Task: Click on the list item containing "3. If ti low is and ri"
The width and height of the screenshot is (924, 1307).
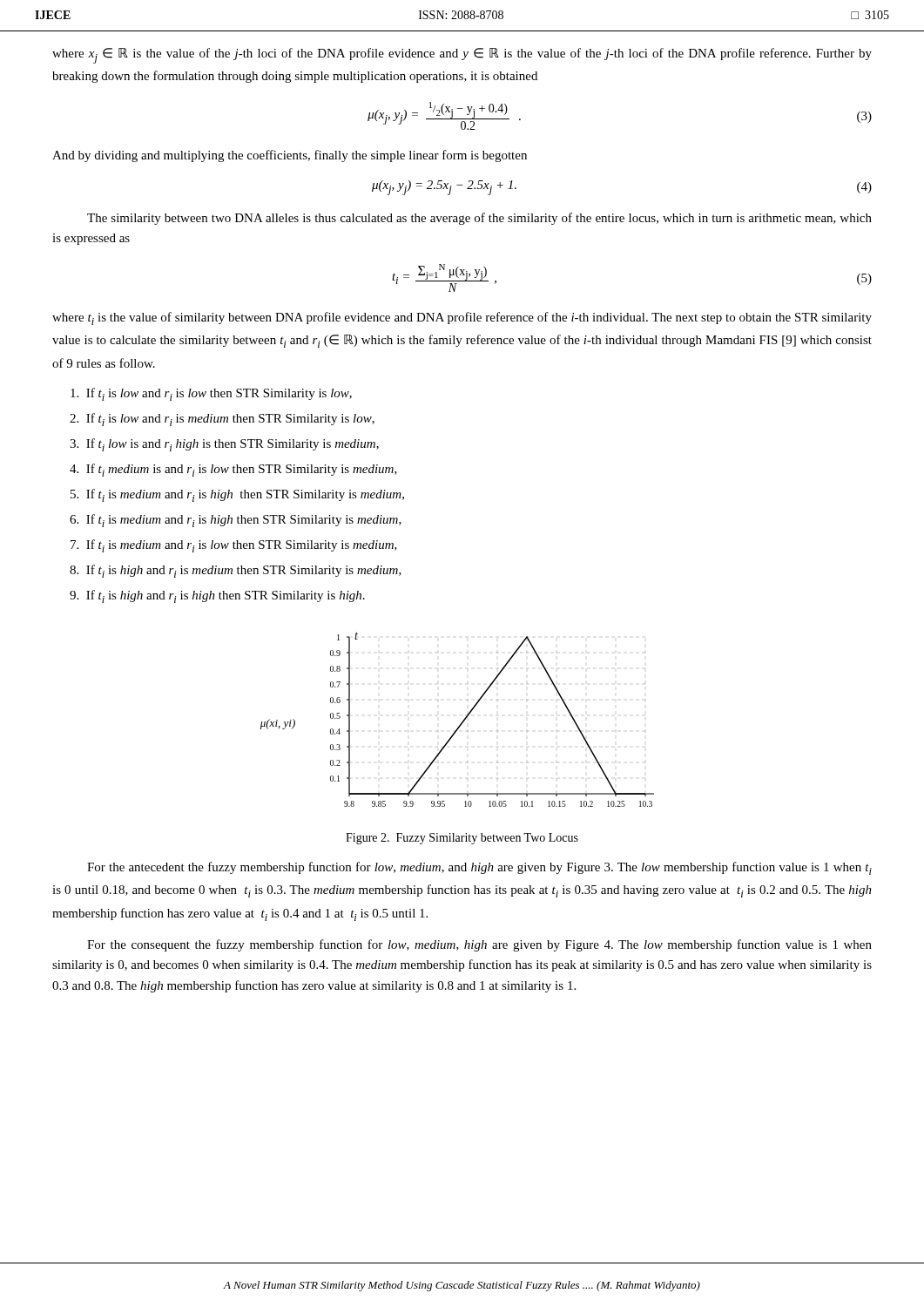Action: pyautogui.click(x=224, y=445)
